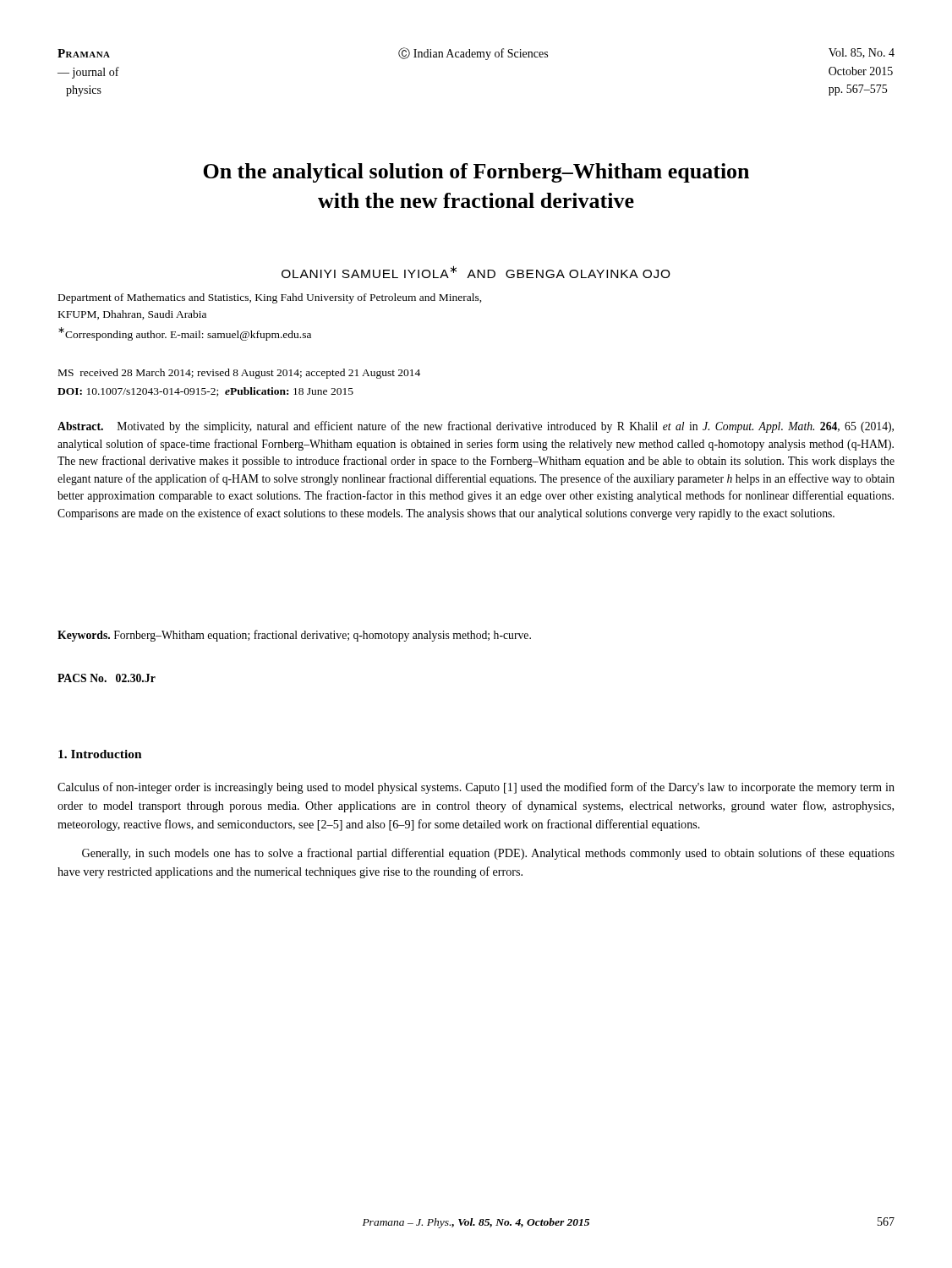Find the element starting "On the analytical solution"

click(476, 186)
